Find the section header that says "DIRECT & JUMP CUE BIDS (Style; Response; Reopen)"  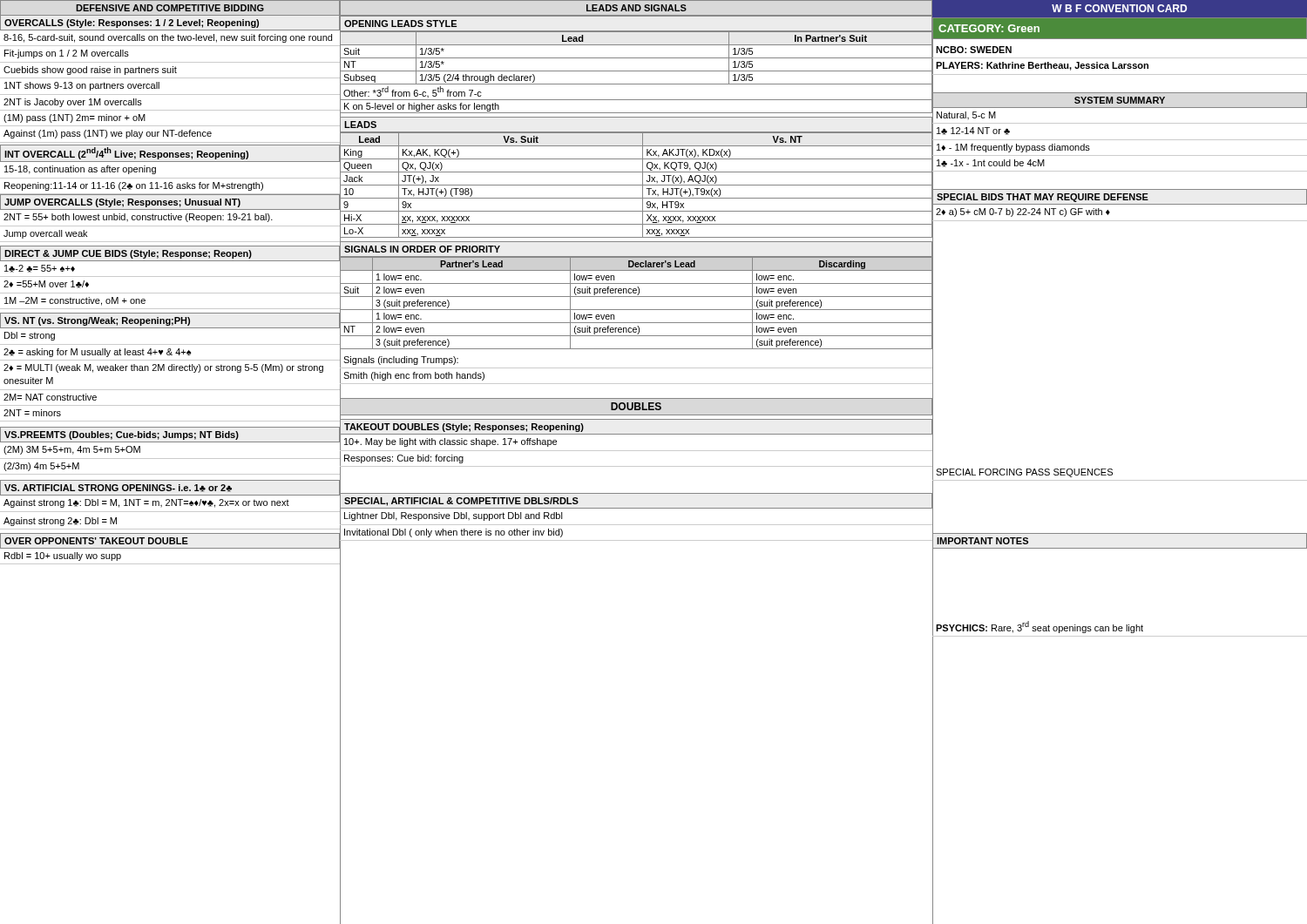[128, 253]
